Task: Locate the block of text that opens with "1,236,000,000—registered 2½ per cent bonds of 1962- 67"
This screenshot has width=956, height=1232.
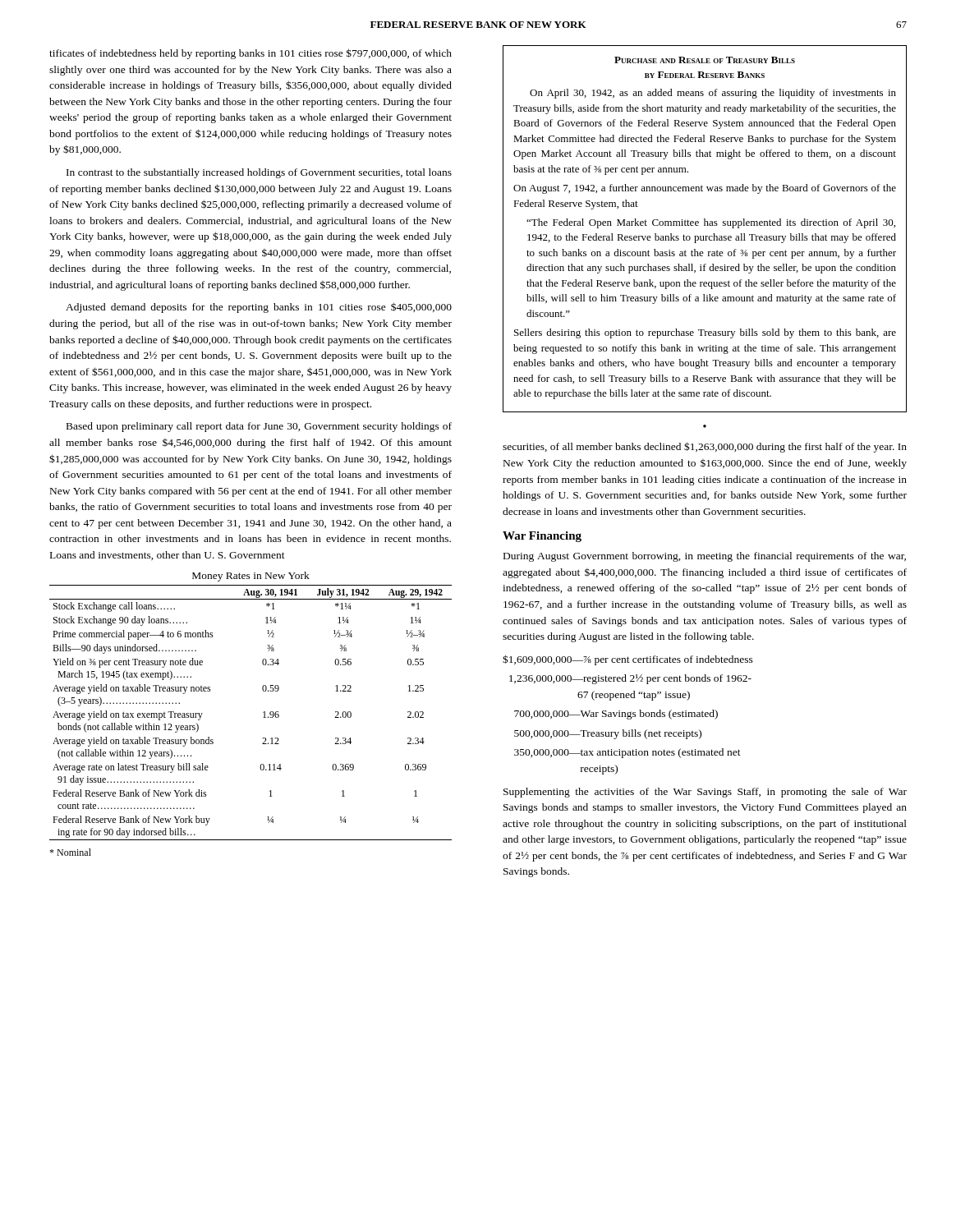Action: click(x=627, y=686)
